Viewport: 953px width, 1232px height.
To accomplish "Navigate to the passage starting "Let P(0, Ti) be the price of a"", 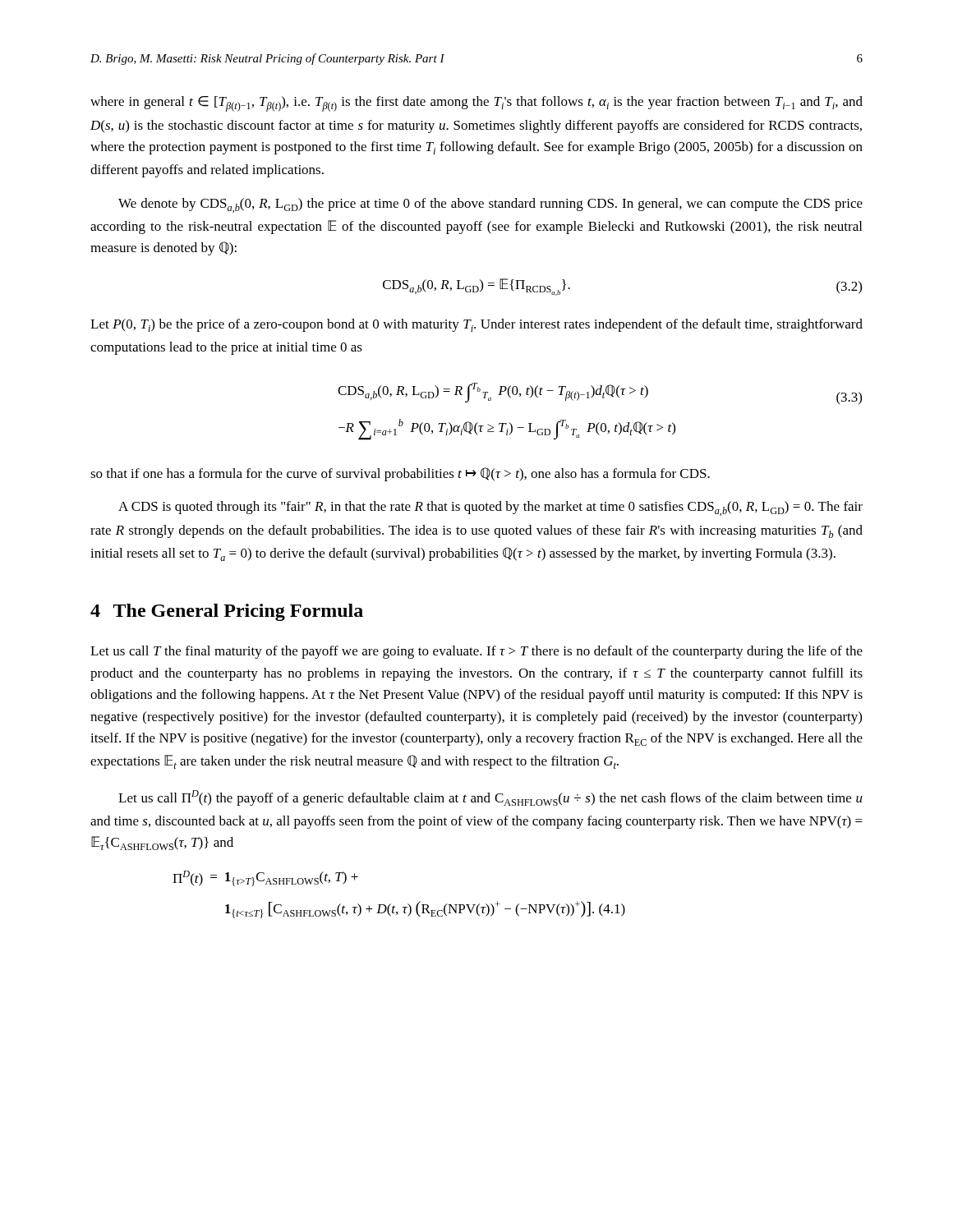I will [476, 336].
